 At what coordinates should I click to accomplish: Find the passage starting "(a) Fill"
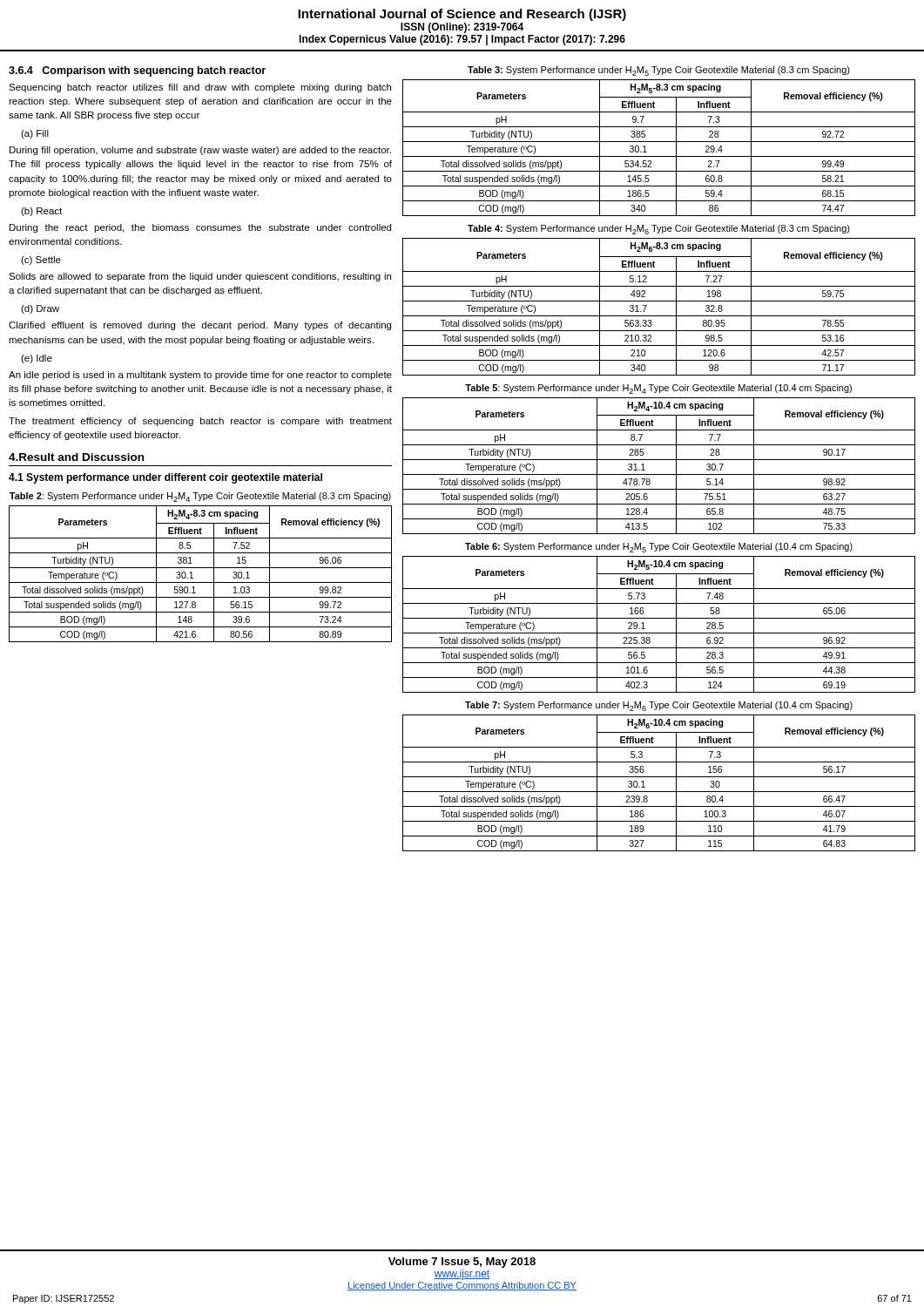(x=35, y=134)
